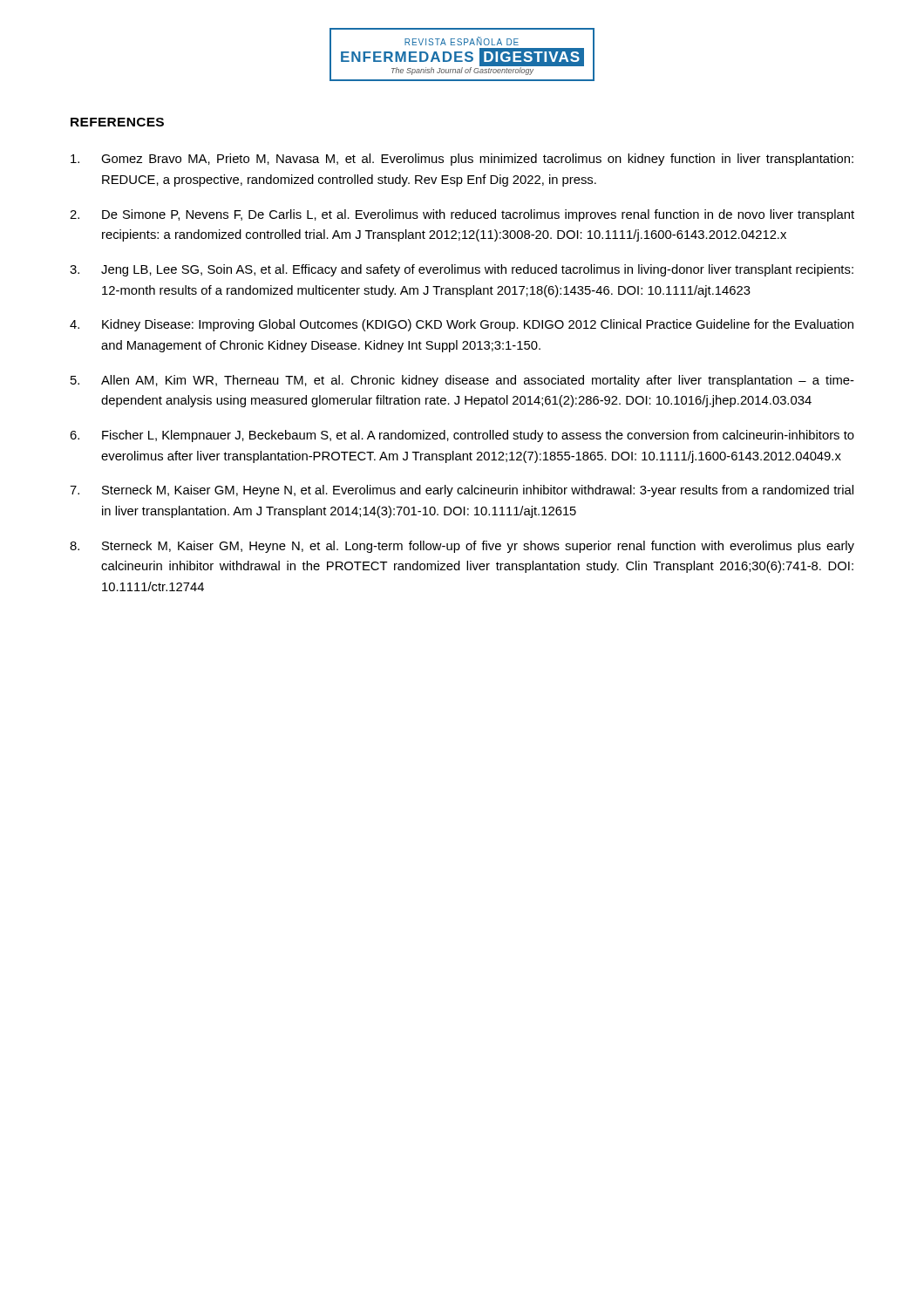This screenshot has height=1308, width=924.
Task: Point to the block beginning "Gomez Bravo MA, Prieto M,"
Action: (x=462, y=170)
